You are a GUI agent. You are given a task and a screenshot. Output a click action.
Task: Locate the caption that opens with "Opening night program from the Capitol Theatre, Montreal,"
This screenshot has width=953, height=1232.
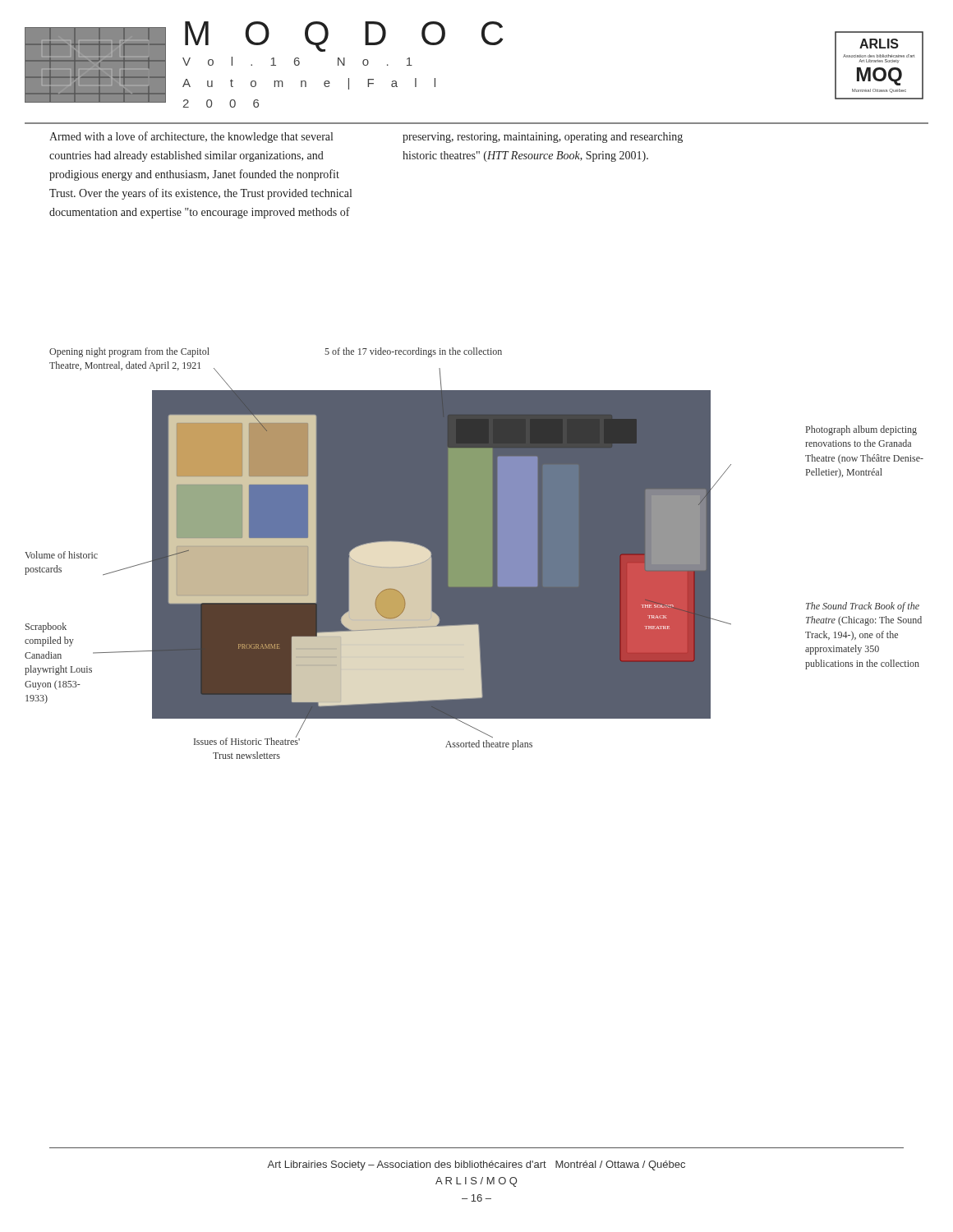pos(129,359)
